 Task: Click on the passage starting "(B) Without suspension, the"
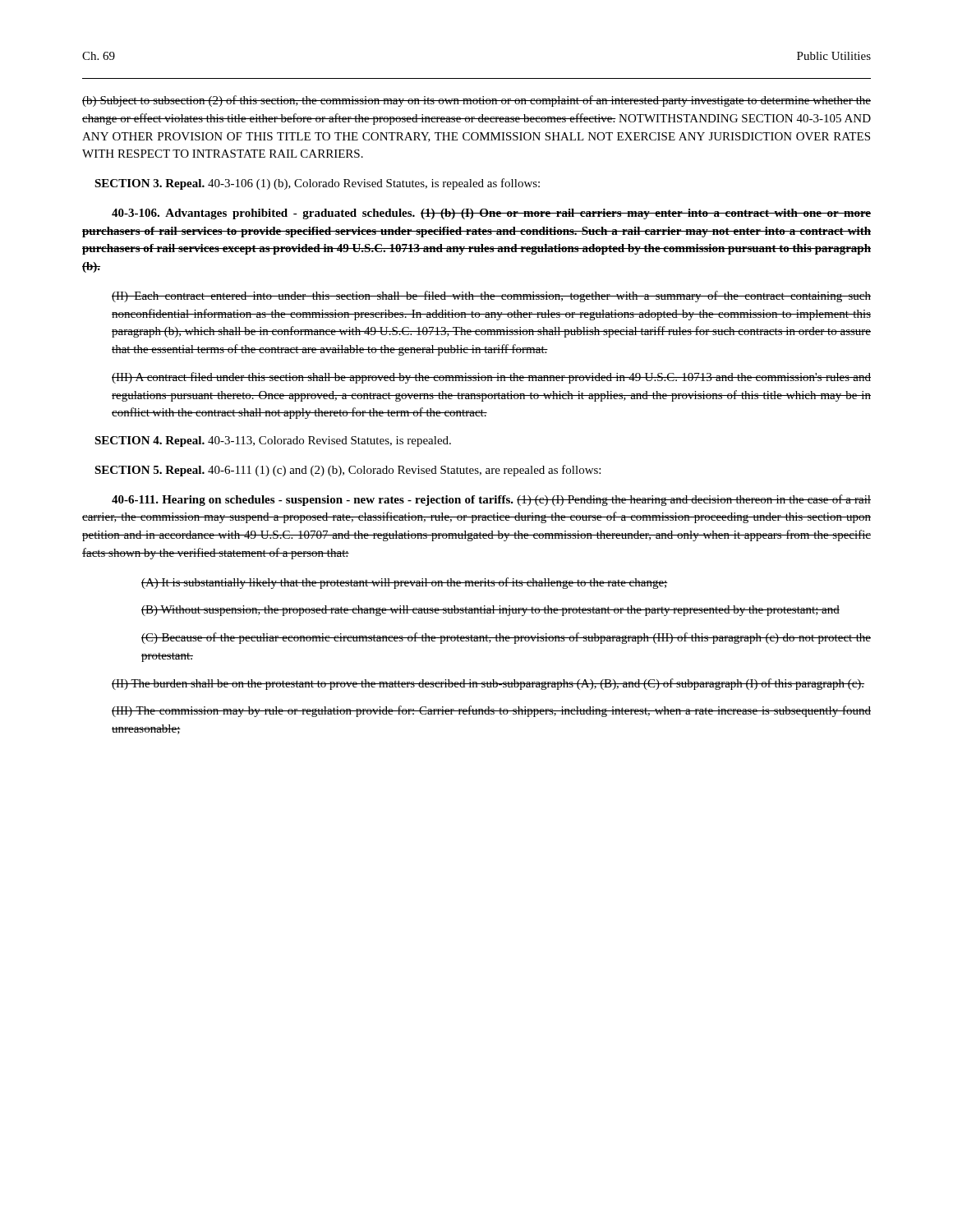click(490, 610)
